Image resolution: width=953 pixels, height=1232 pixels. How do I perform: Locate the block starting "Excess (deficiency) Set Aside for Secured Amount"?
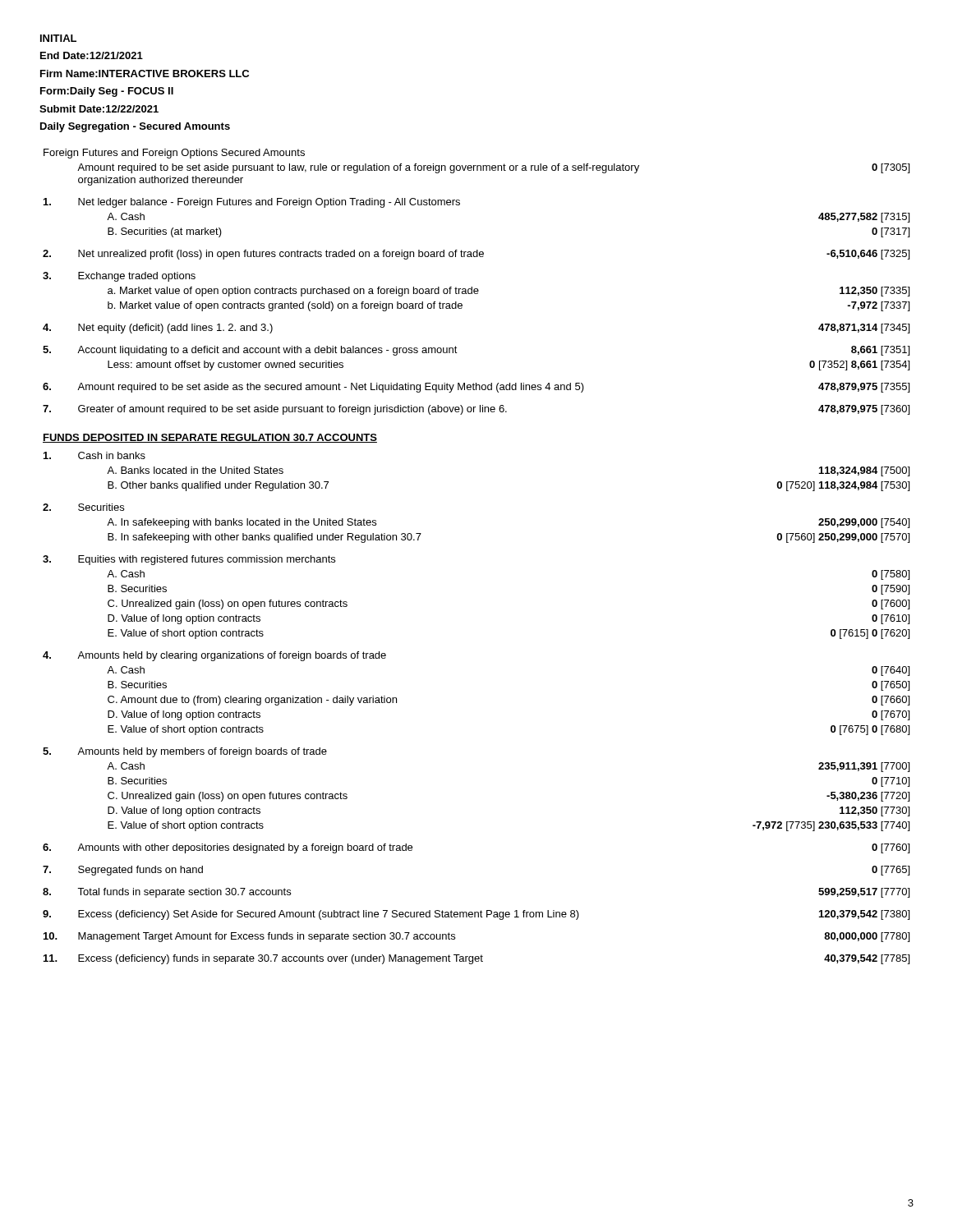tap(328, 914)
